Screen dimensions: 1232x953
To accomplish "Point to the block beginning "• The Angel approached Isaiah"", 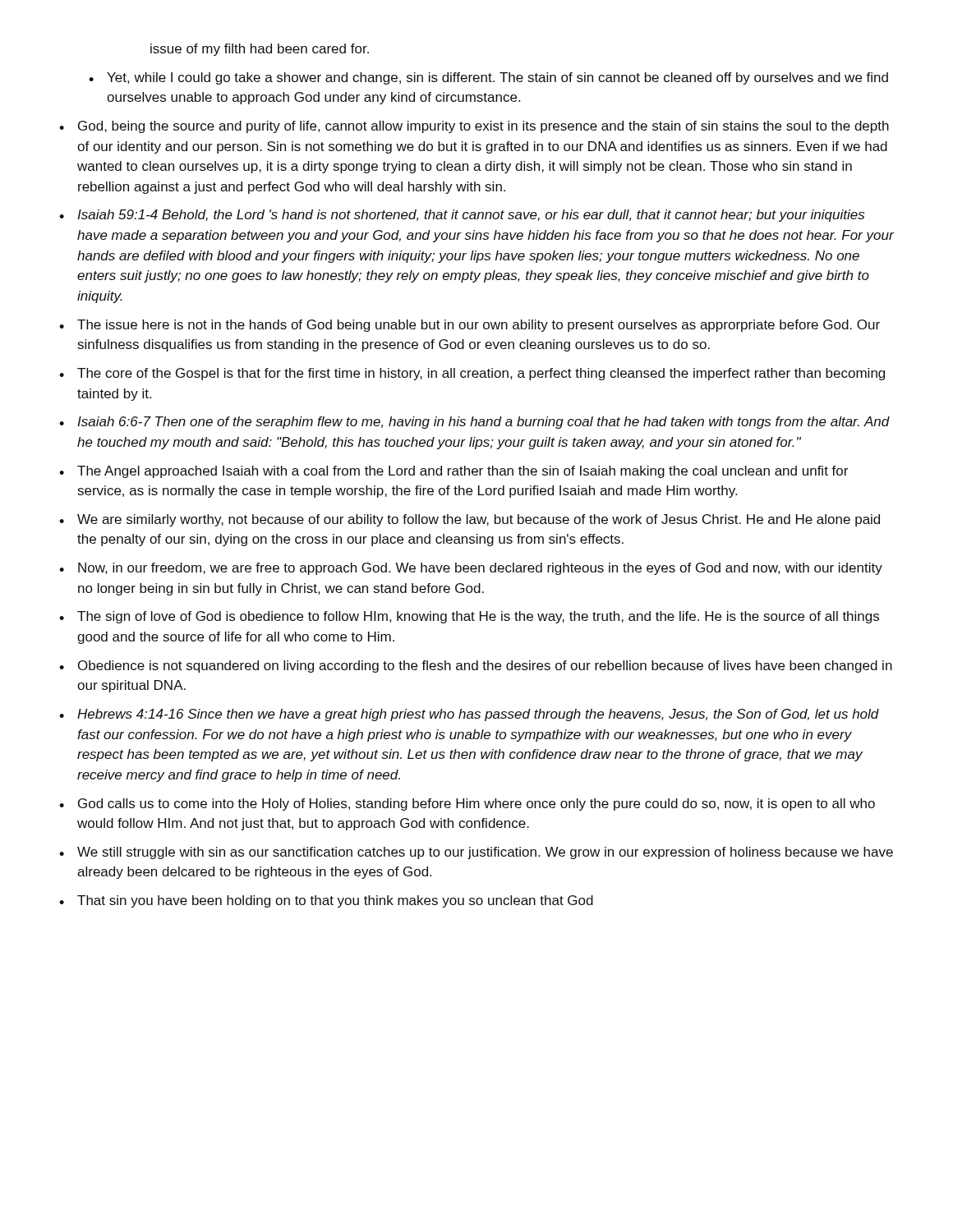I will click(476, 481).
